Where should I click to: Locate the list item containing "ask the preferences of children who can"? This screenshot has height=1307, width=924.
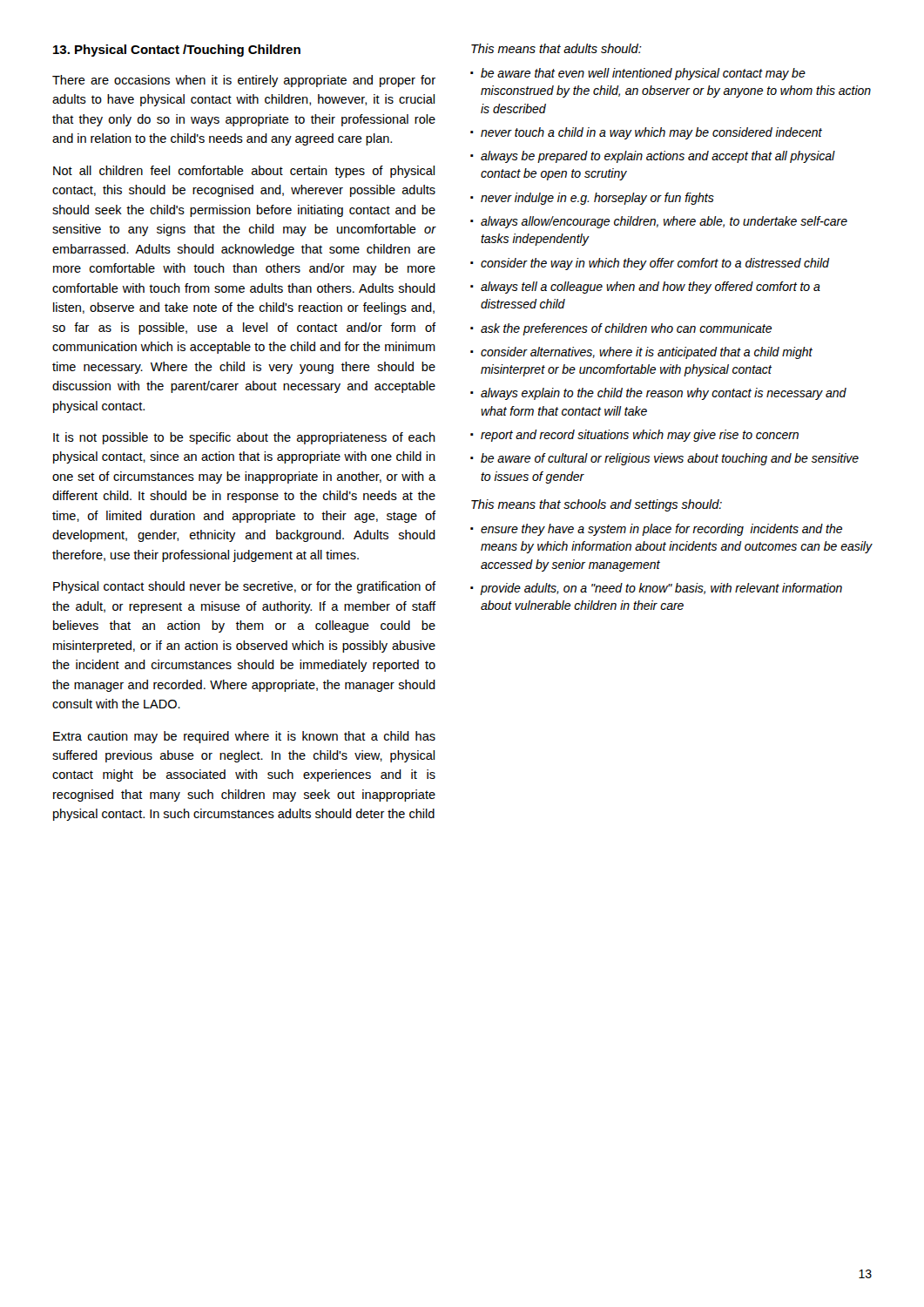point(626,328)
